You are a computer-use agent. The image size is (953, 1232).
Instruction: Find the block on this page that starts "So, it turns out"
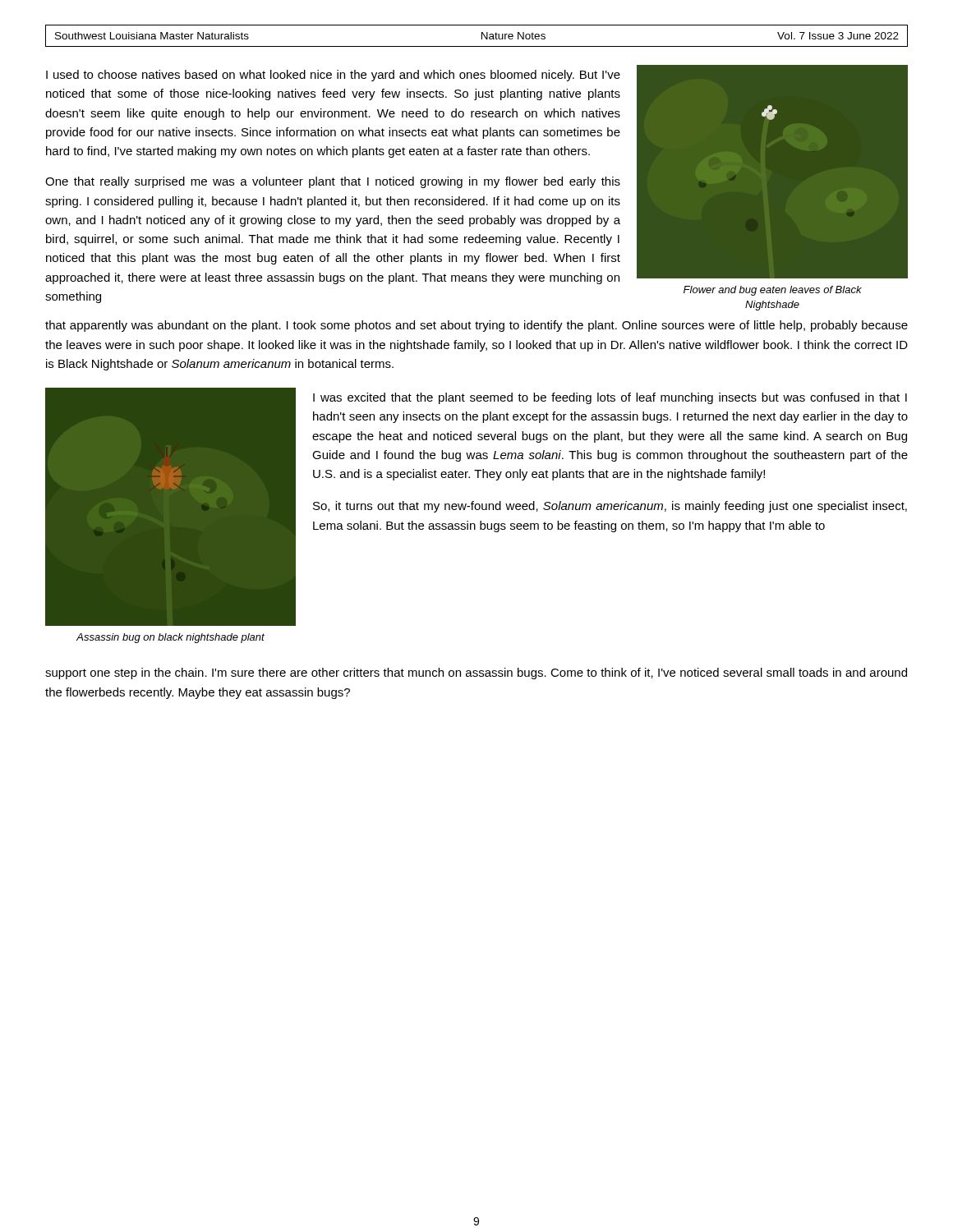(x=610, y=515)
